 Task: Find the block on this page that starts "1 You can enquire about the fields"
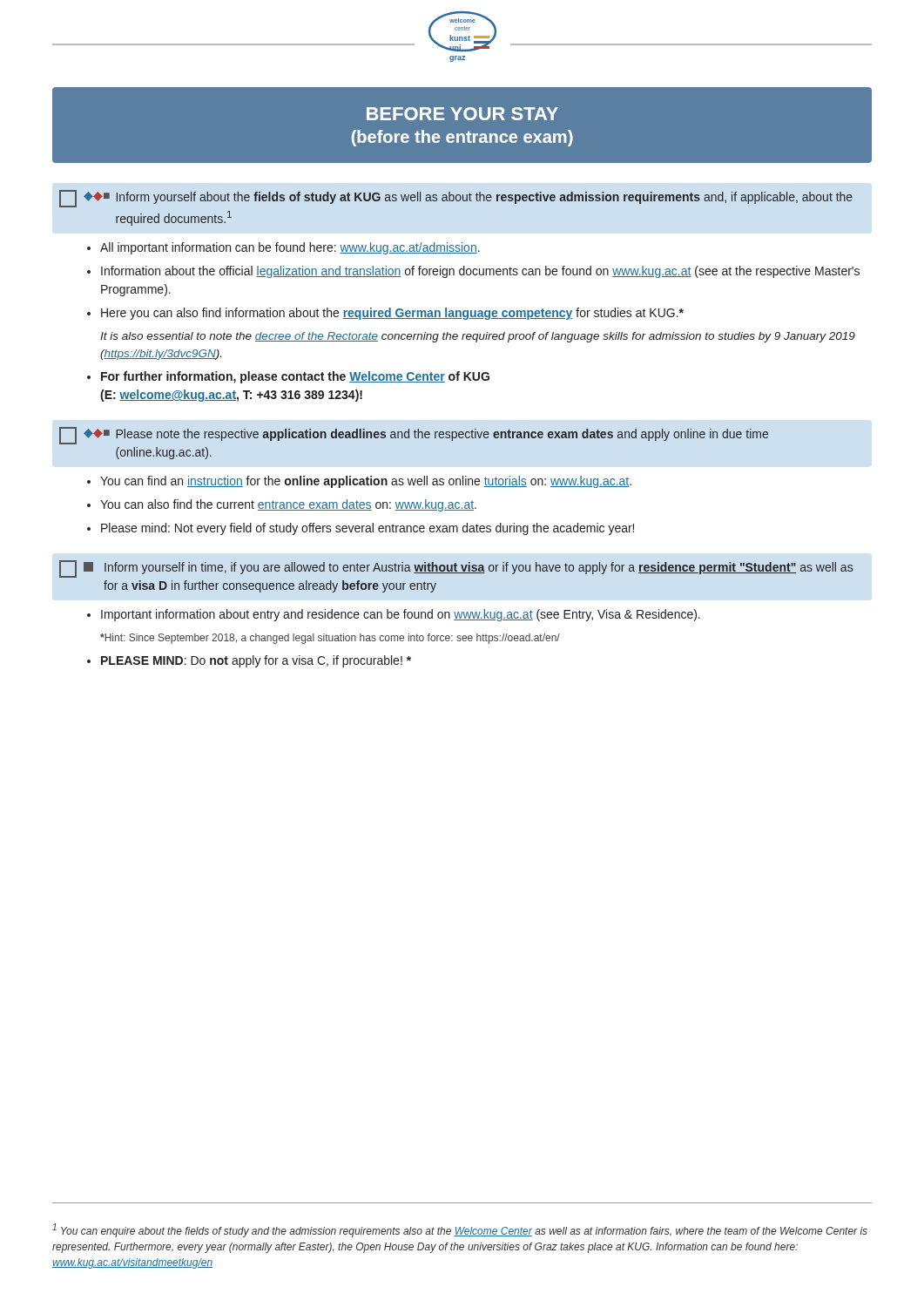pos(462,1246)
